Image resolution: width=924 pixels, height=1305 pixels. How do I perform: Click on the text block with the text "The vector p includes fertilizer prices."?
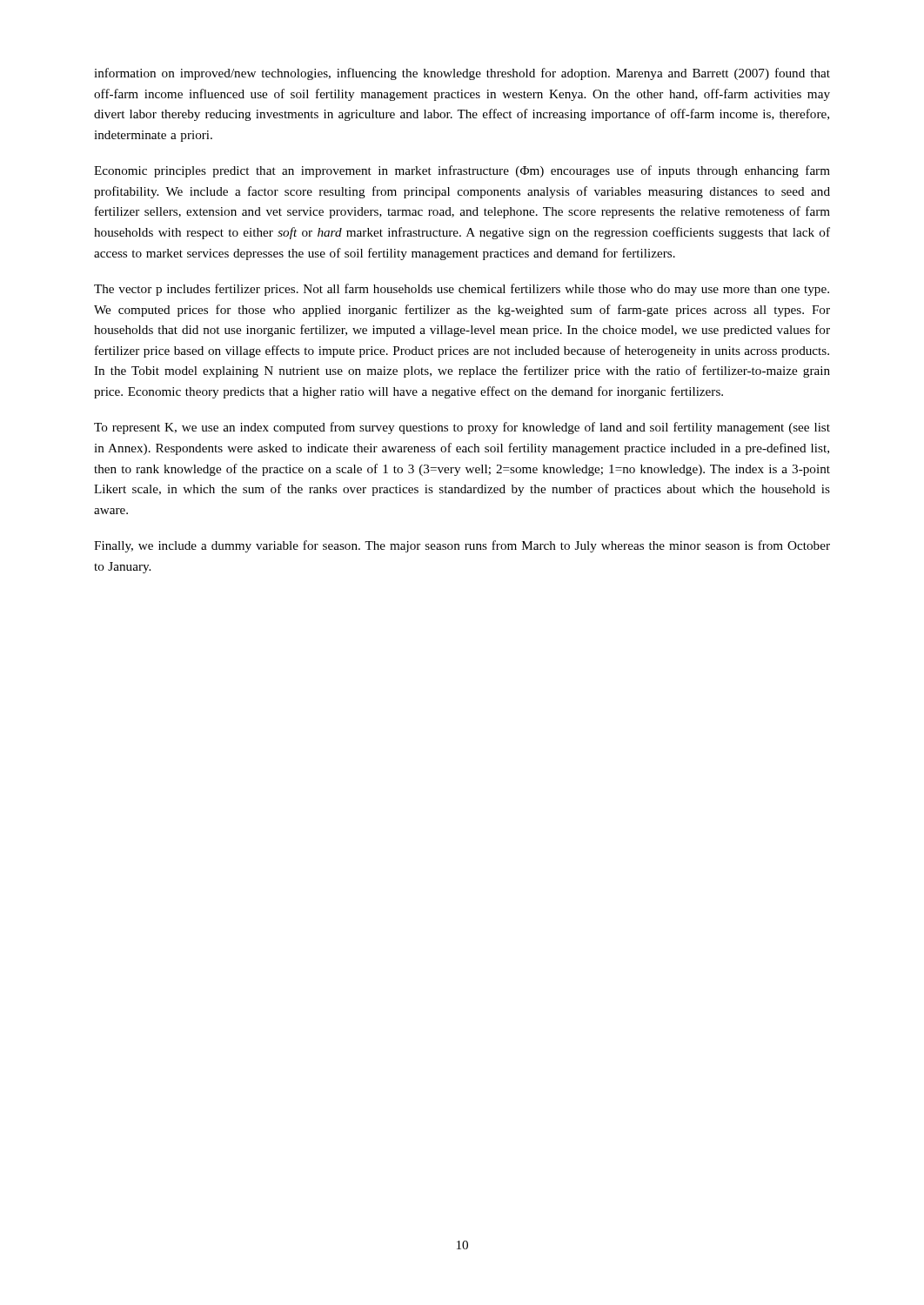(x=462, y=340)
